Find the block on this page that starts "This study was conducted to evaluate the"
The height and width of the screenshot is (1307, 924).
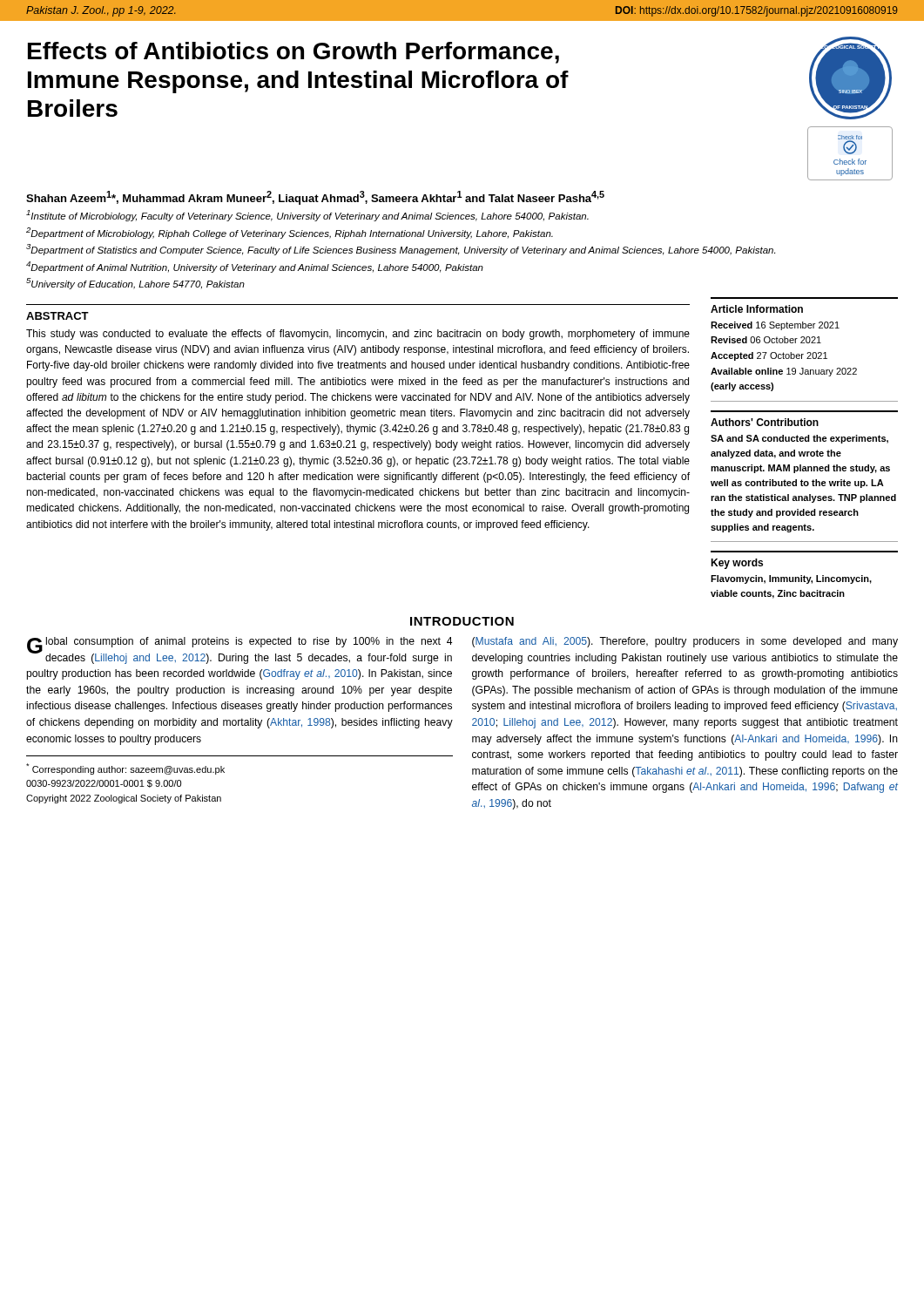click(x=358, y=429)
